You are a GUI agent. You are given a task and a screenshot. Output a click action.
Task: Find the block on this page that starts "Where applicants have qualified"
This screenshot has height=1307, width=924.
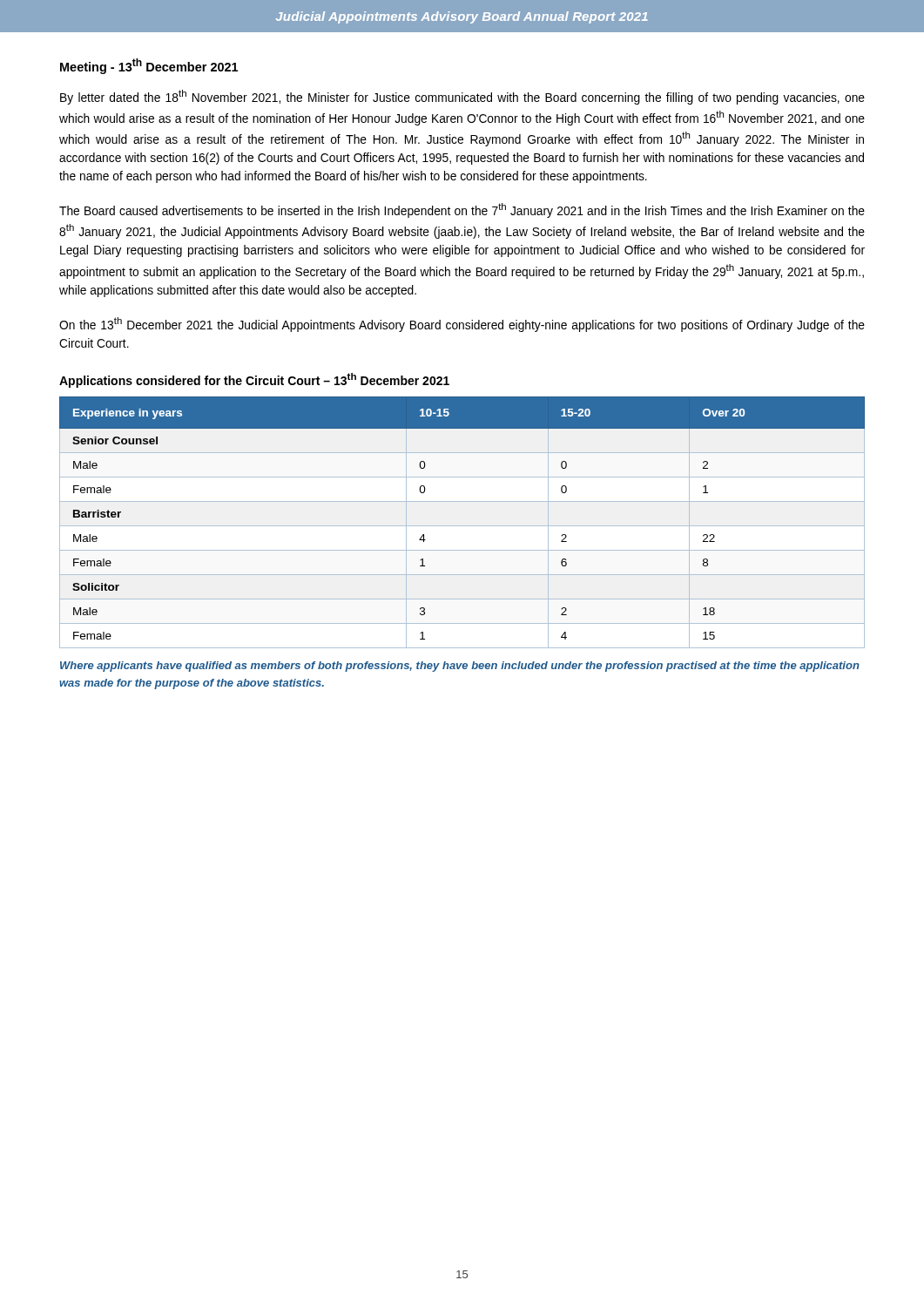[459, 674]
